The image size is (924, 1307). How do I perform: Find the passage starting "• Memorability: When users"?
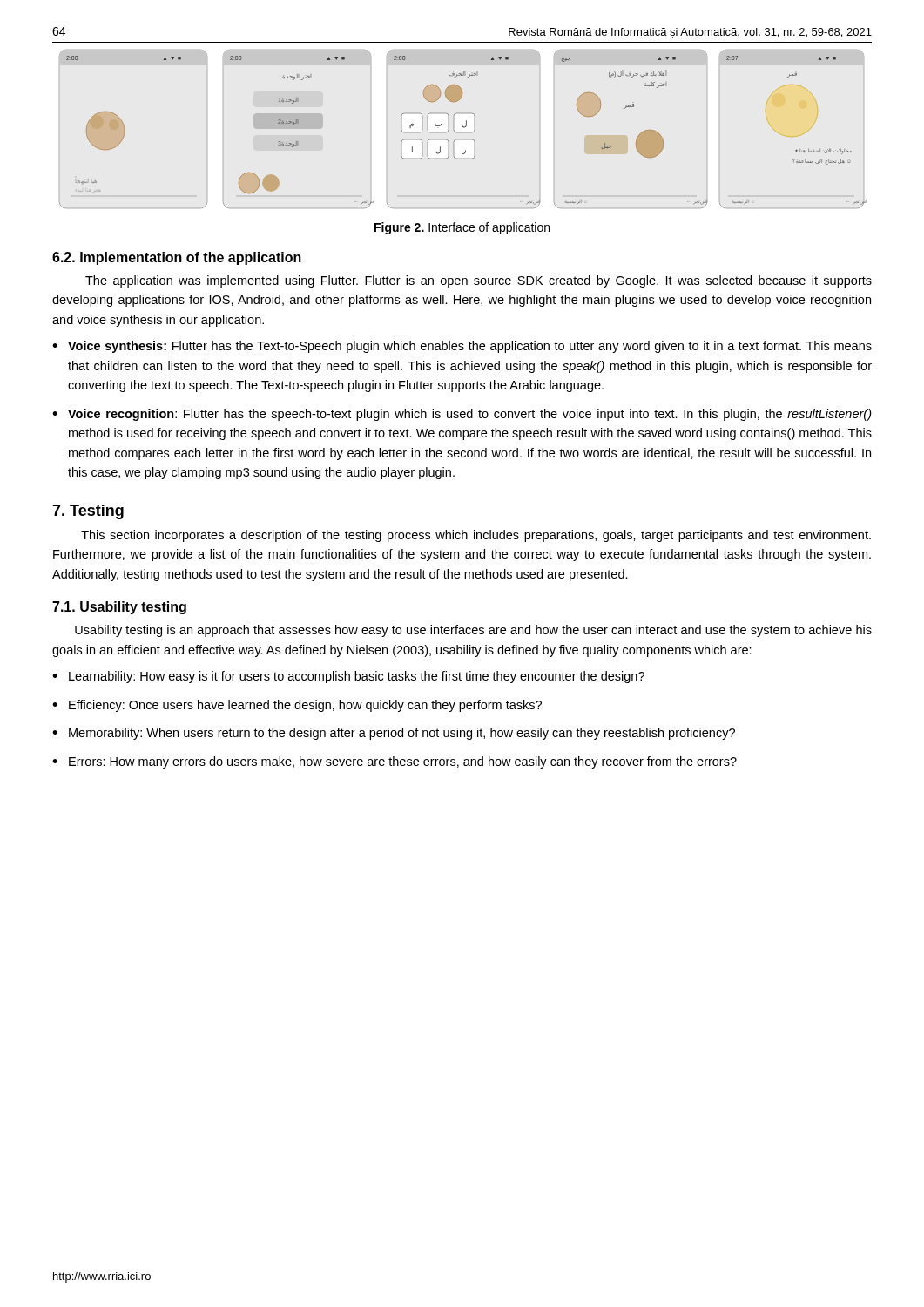[x=462, y=733]
